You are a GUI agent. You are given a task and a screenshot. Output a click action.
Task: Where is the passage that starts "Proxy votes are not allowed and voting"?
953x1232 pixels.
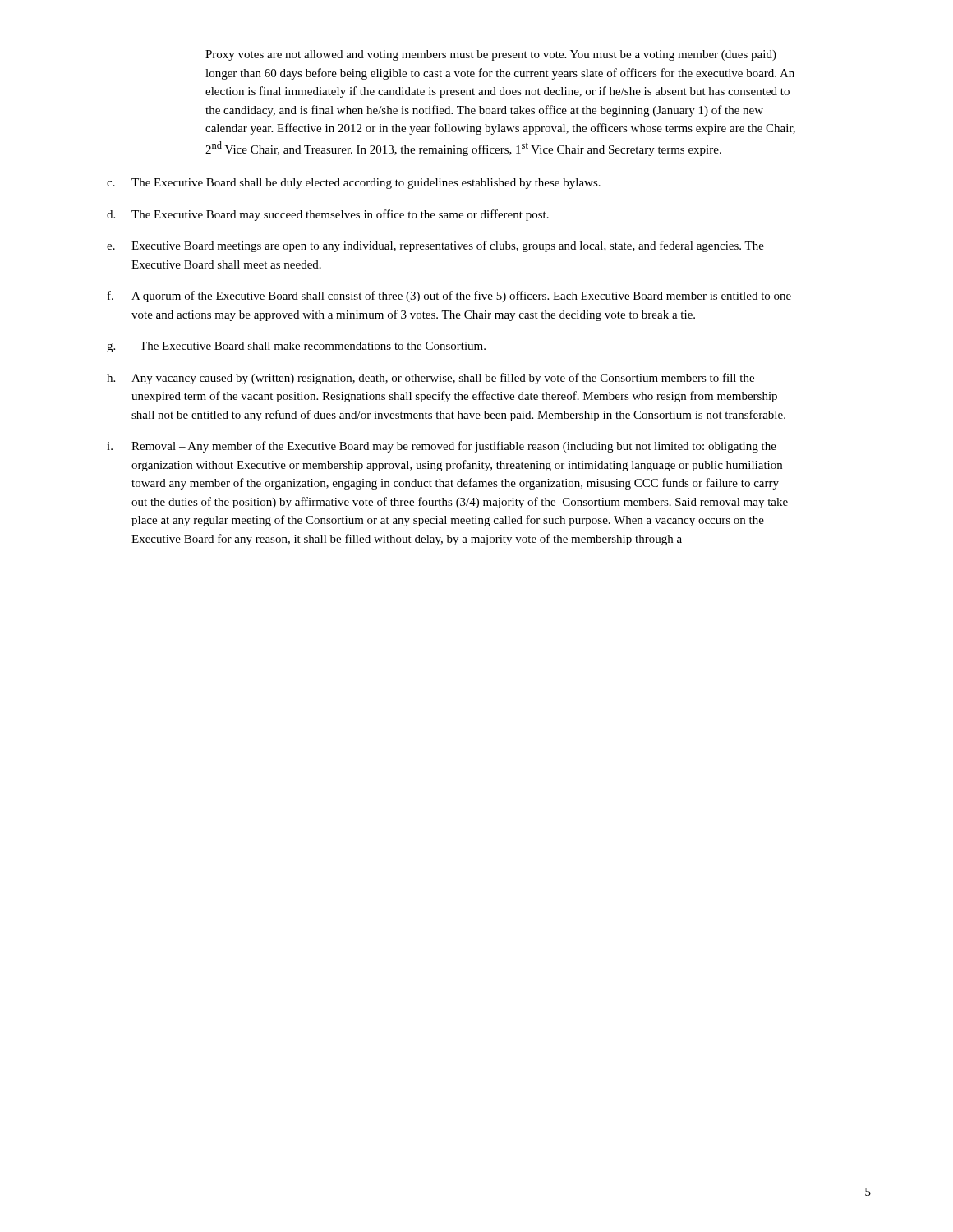[x=501, y=102]
